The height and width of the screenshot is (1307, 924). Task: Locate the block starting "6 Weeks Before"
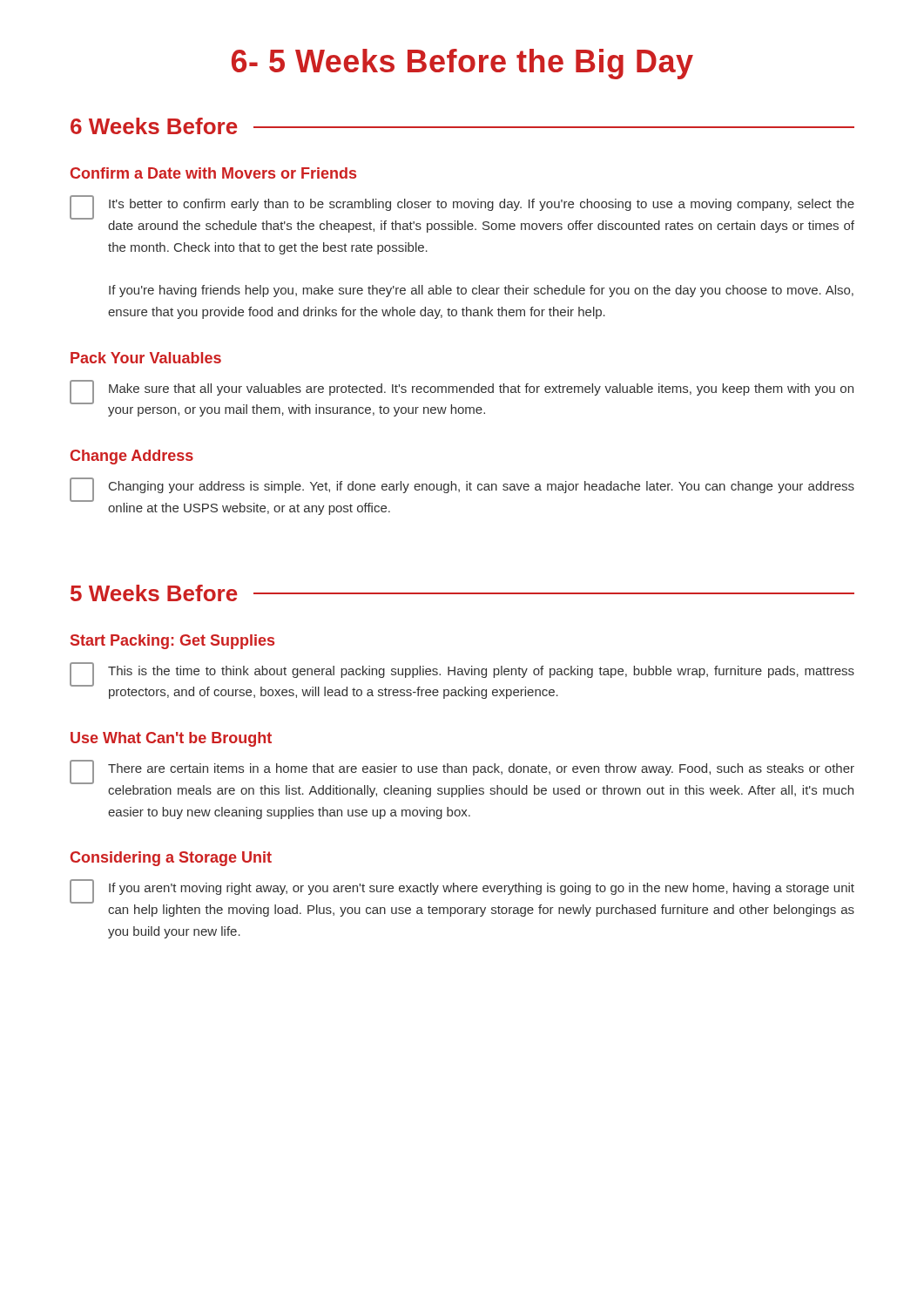pyautogui.click(x=462, y=127)
